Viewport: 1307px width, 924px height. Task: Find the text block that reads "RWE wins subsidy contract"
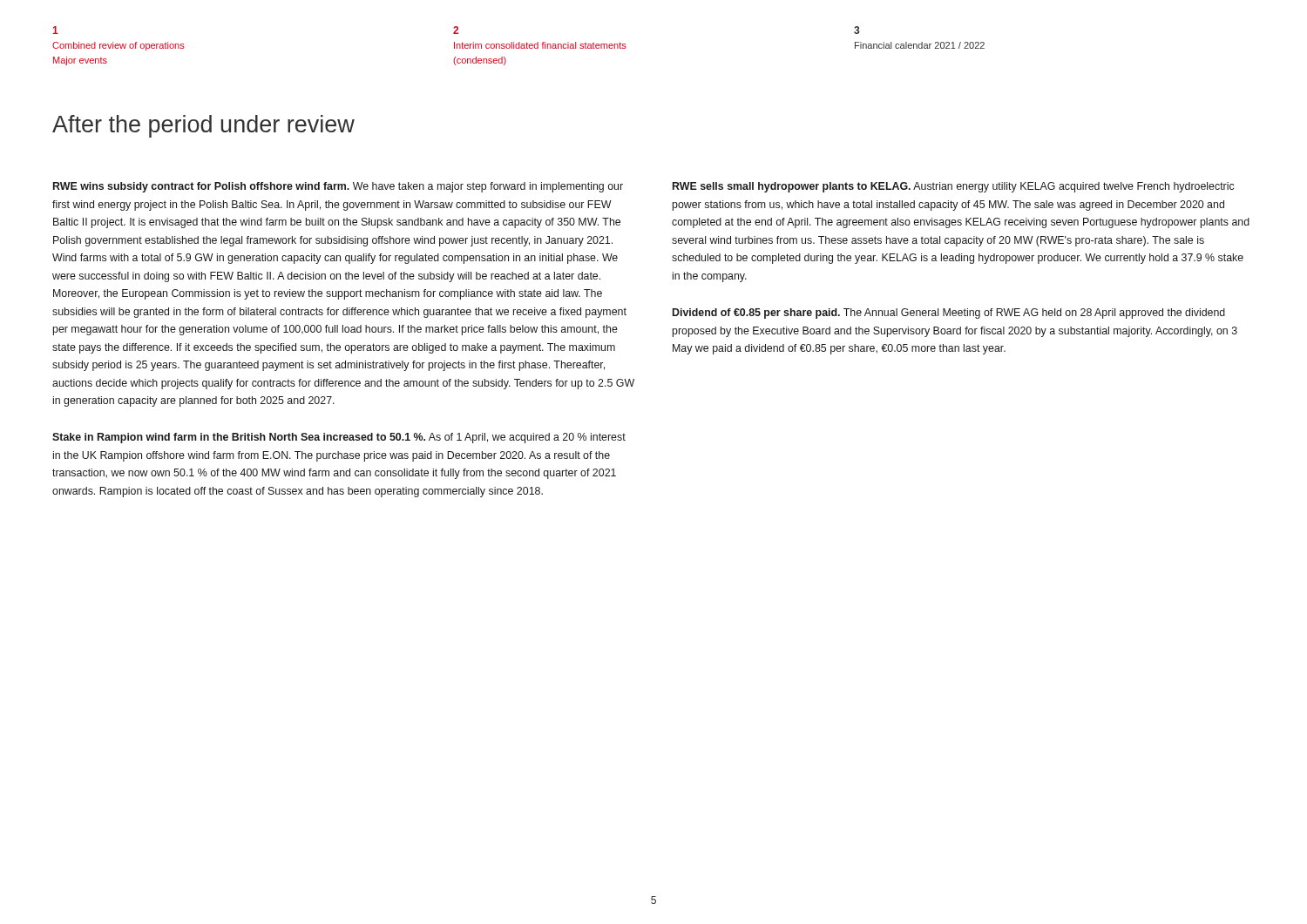(x=344, y=294)
